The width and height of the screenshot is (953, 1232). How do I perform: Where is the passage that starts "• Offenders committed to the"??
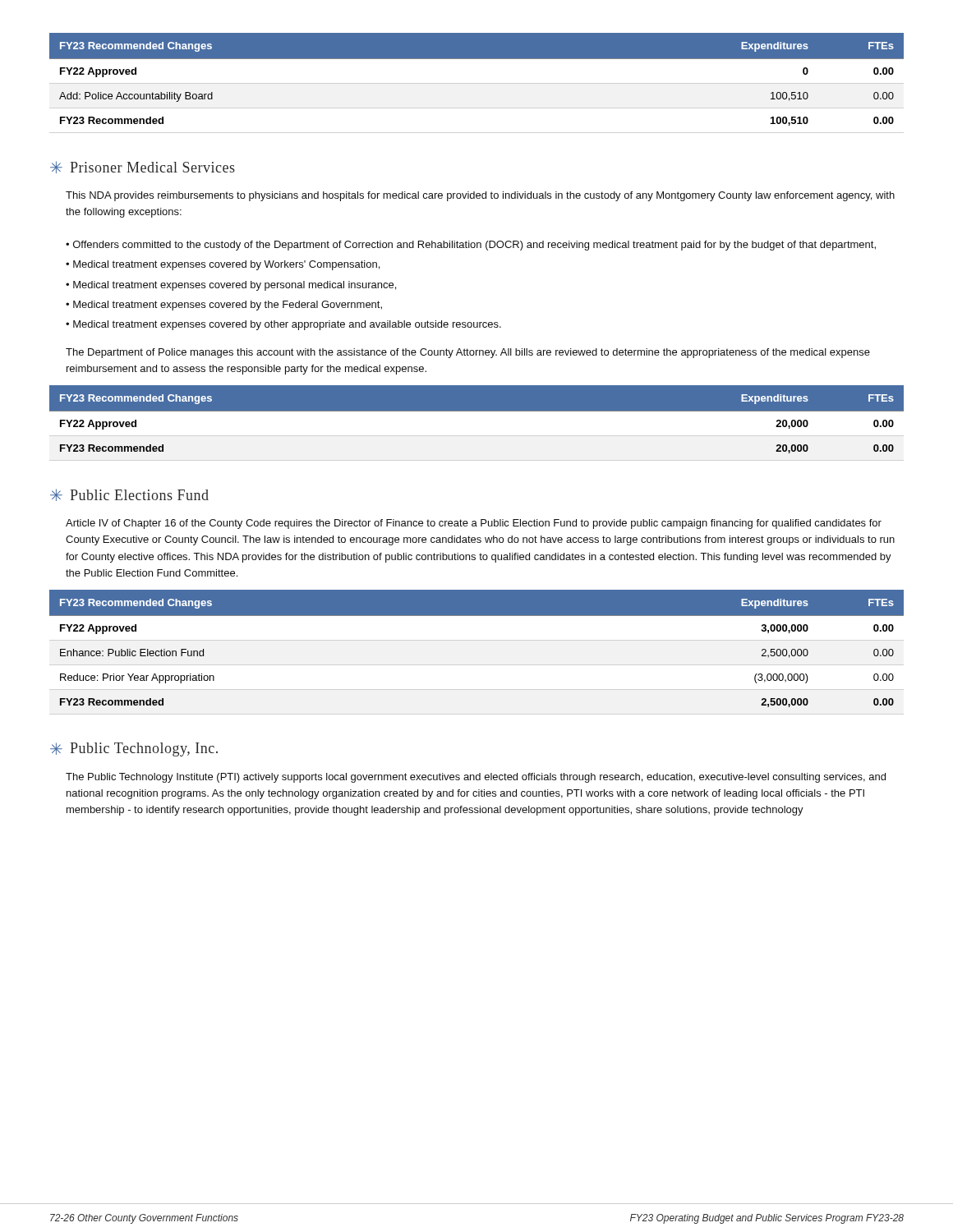click(471, 245)
